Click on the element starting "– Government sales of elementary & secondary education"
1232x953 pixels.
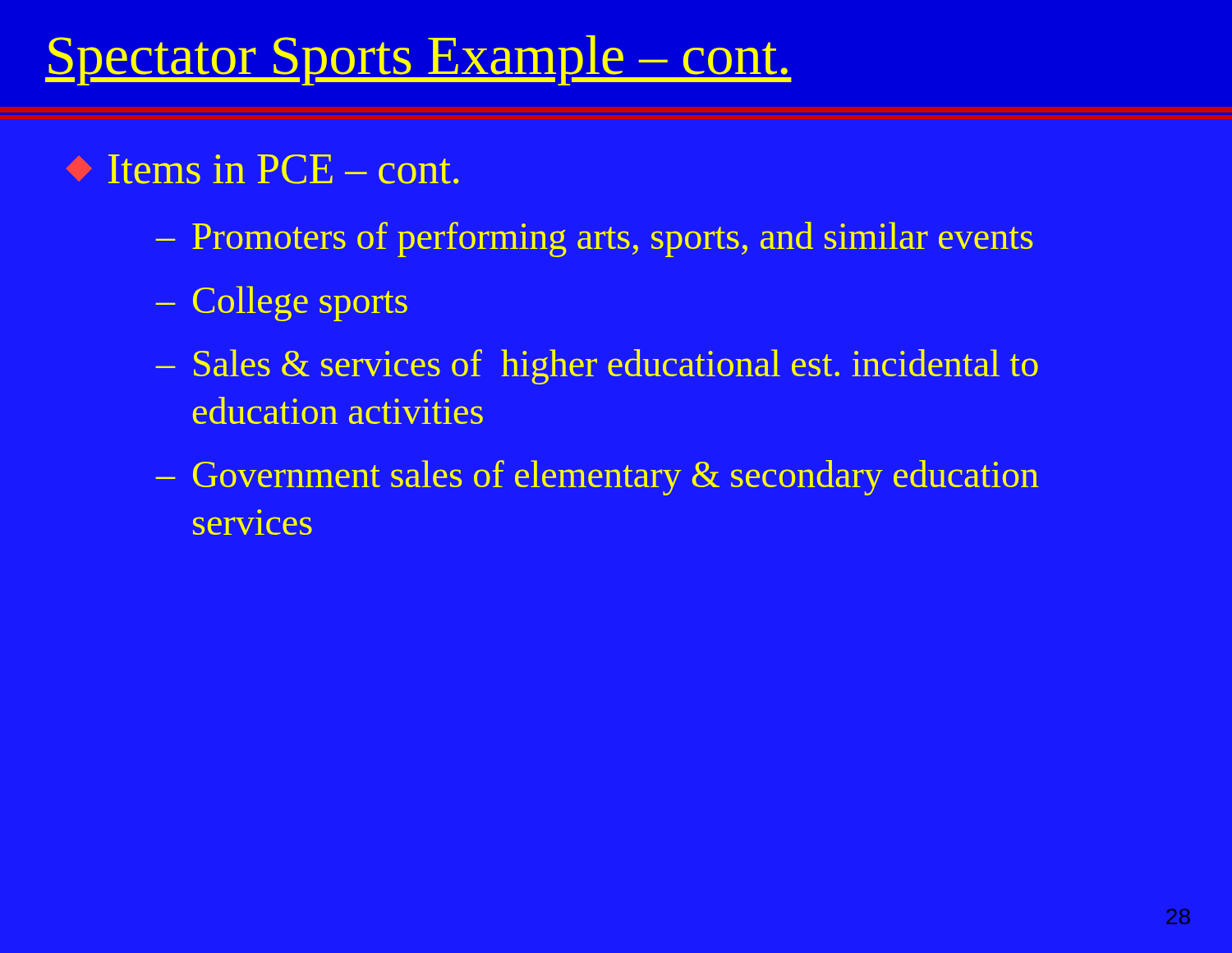point(661,499)
